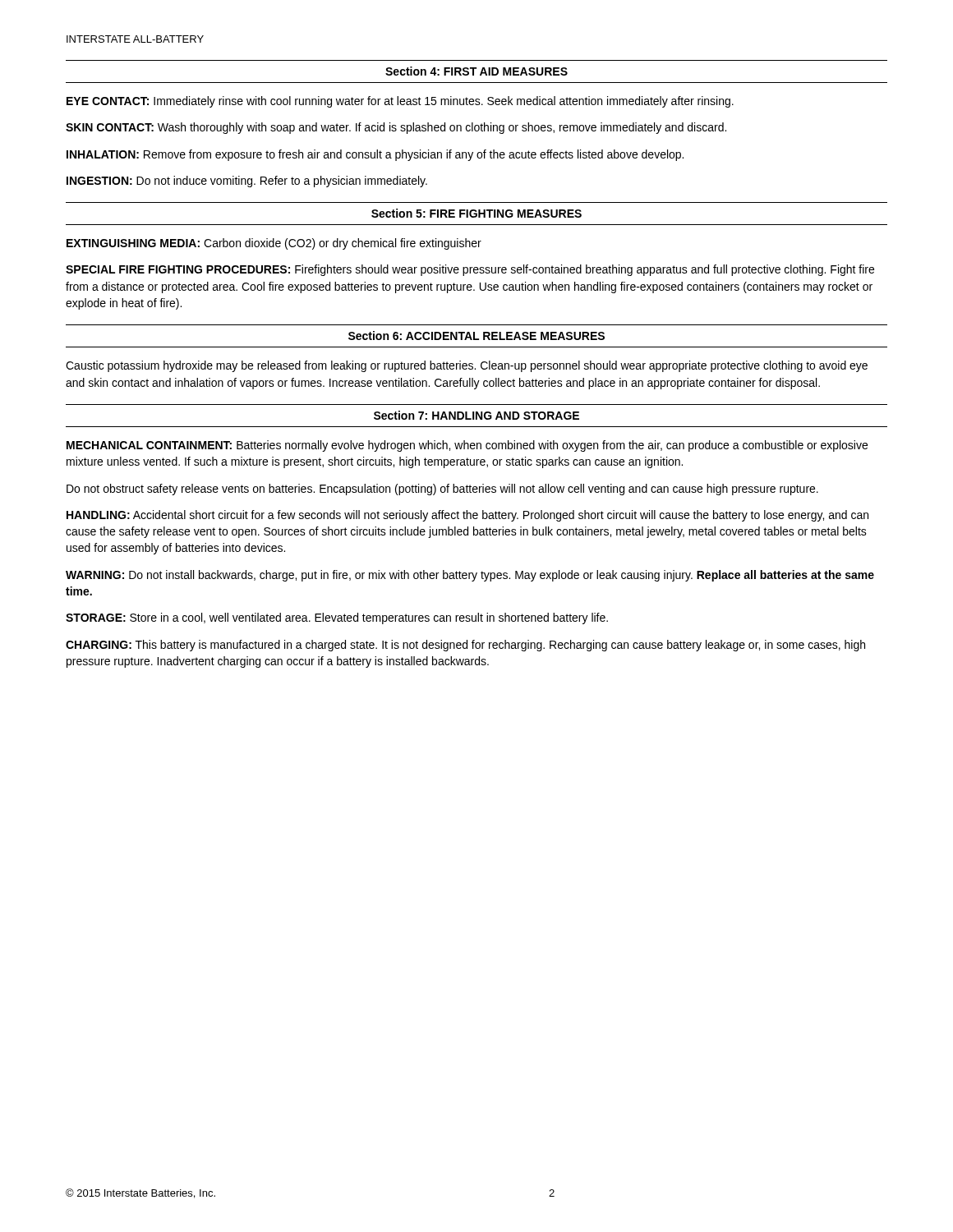This screenshot has height=1232, width=953.
Task: Locate the text block with the text "EXTINGUISHING MEDIA: Carbon dioxide (CO2)"
Action: [x=273, y=243]
